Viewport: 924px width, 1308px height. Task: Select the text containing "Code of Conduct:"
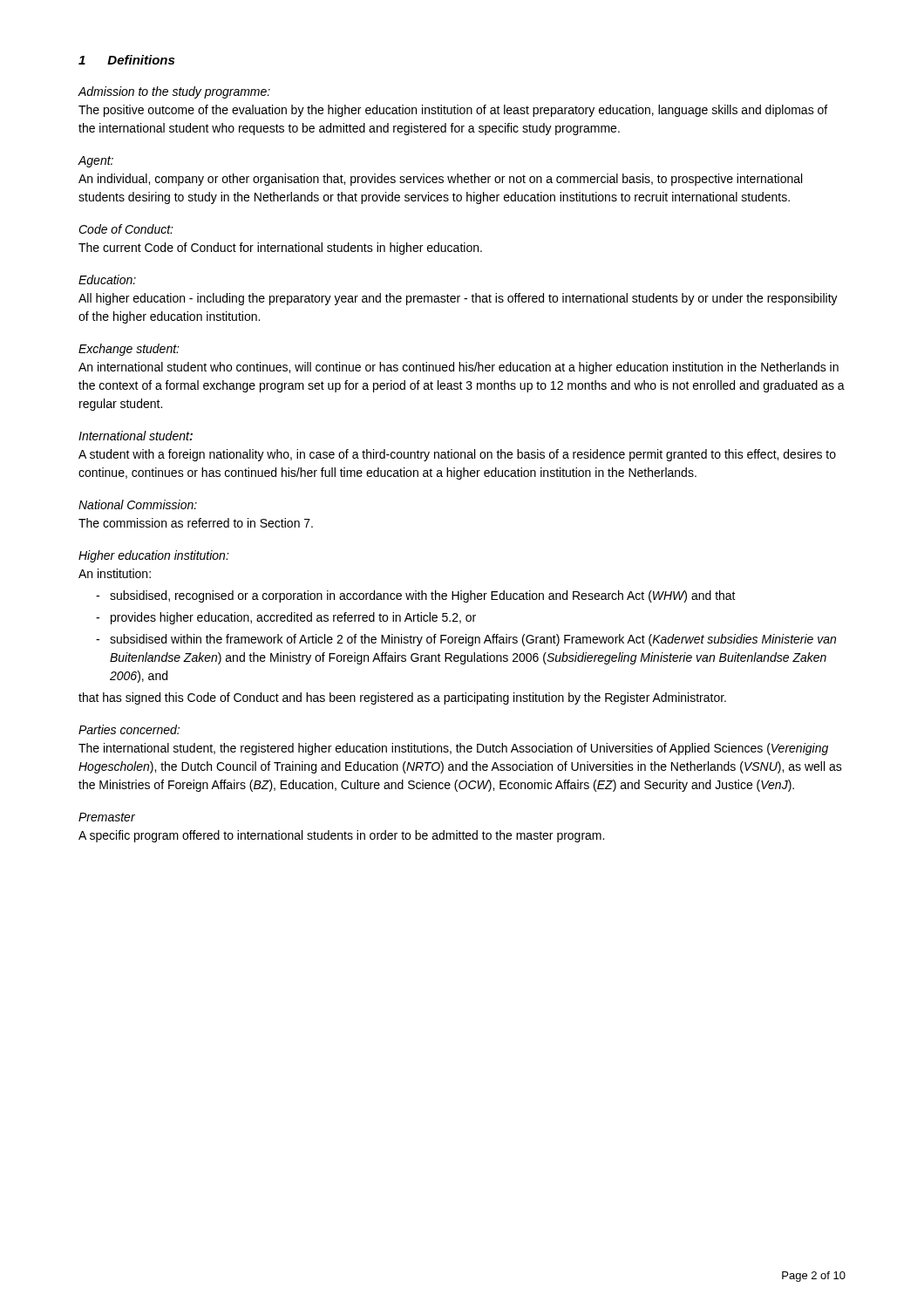[126, 229]
